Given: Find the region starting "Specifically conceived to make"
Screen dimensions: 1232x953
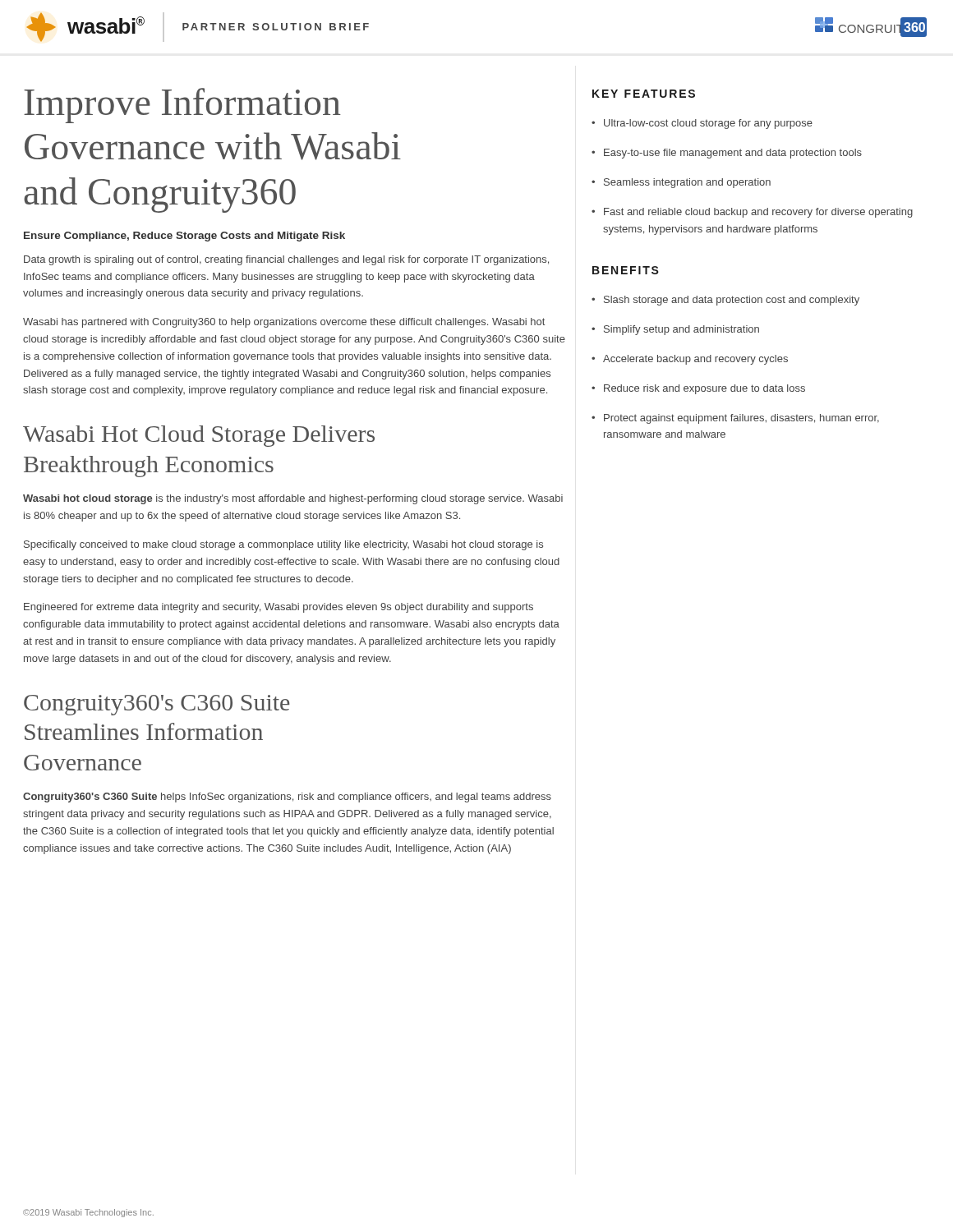Looking at the screenshot, I should pyautogui.click(x=294, y=562).
